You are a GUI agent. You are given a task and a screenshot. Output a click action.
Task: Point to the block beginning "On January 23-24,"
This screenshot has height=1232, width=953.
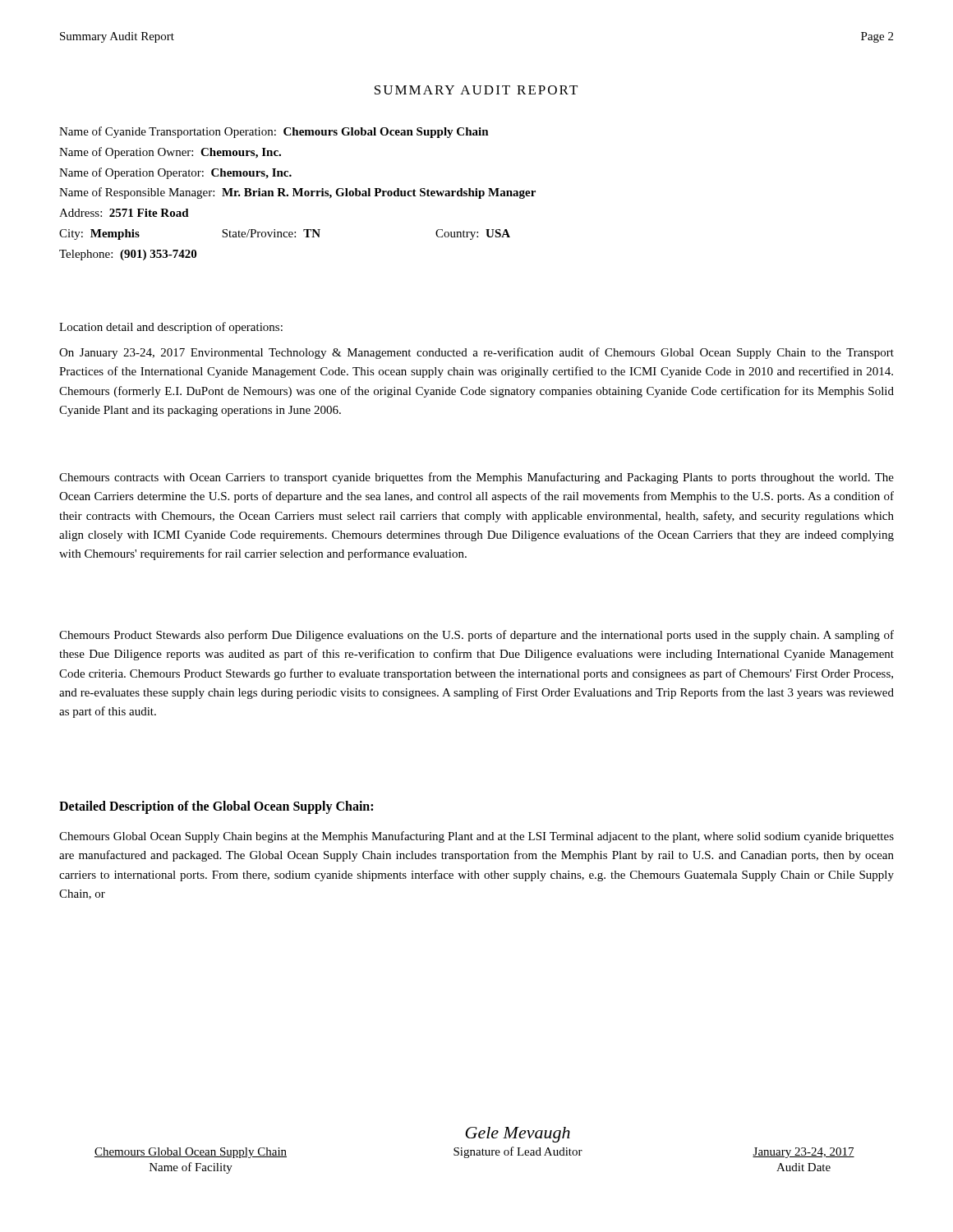click(476, 381)
